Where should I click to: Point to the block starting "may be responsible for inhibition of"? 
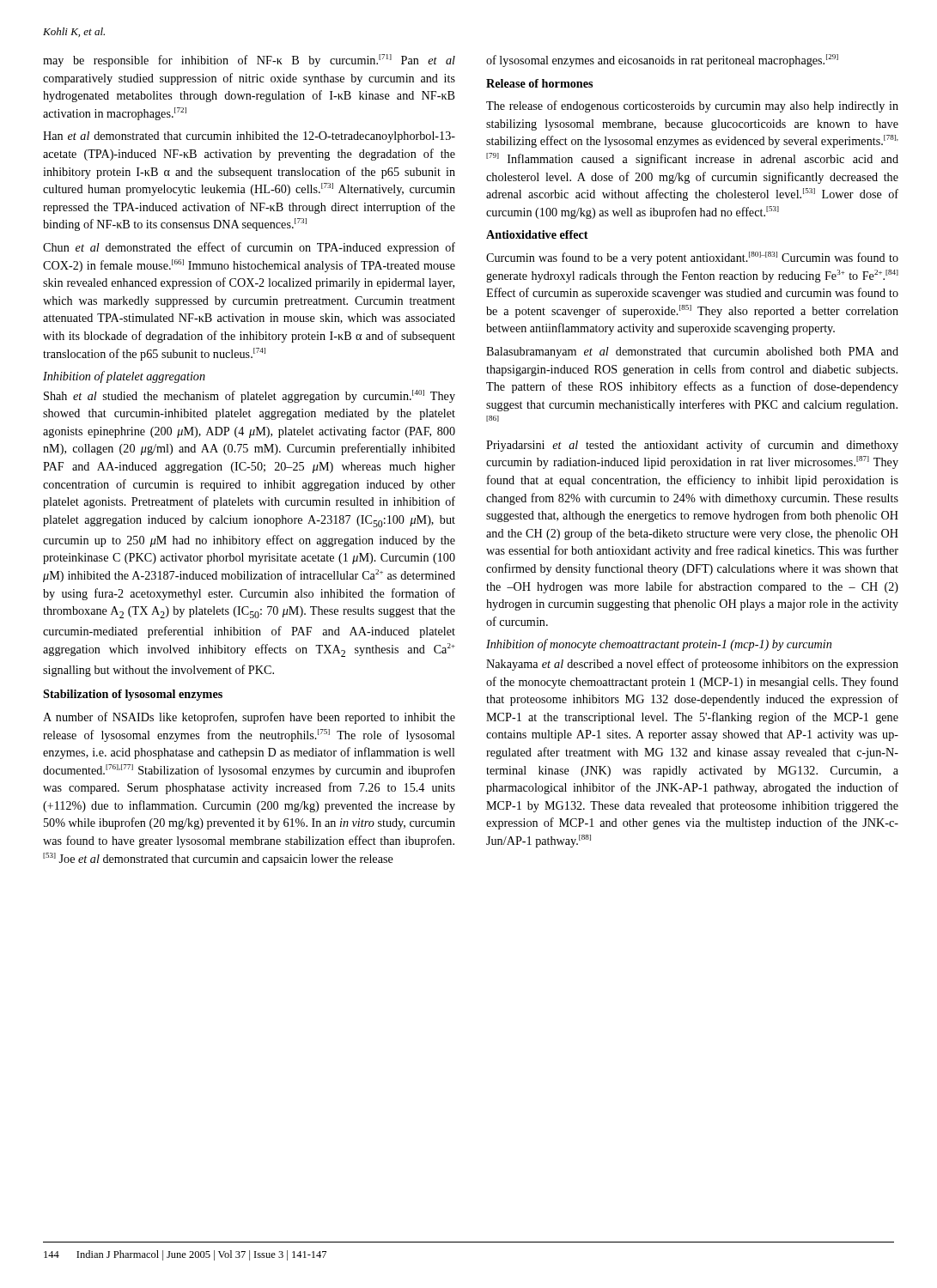[249, 207]
